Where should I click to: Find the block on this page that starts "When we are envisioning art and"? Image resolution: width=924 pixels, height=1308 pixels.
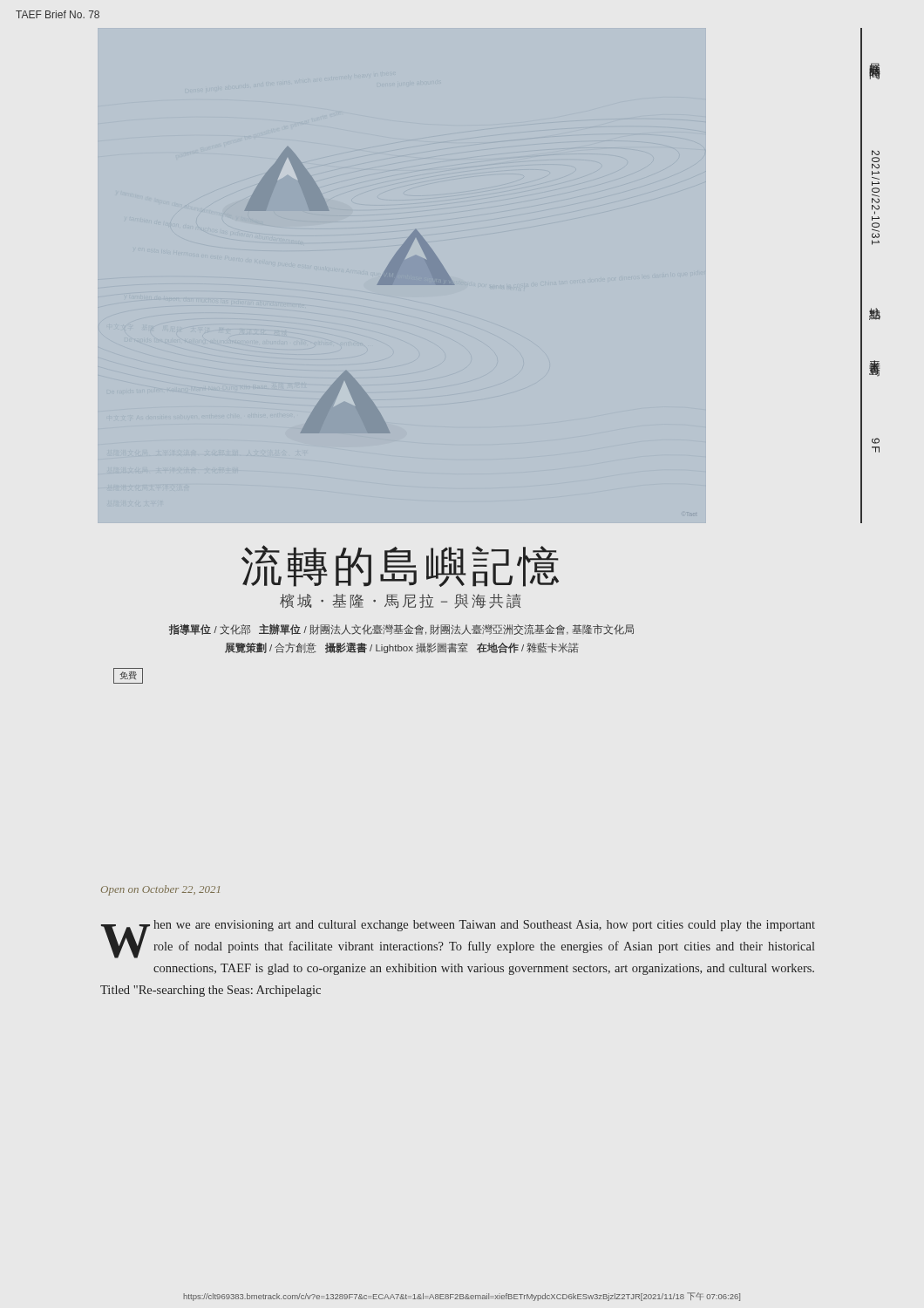coord(458,955)
